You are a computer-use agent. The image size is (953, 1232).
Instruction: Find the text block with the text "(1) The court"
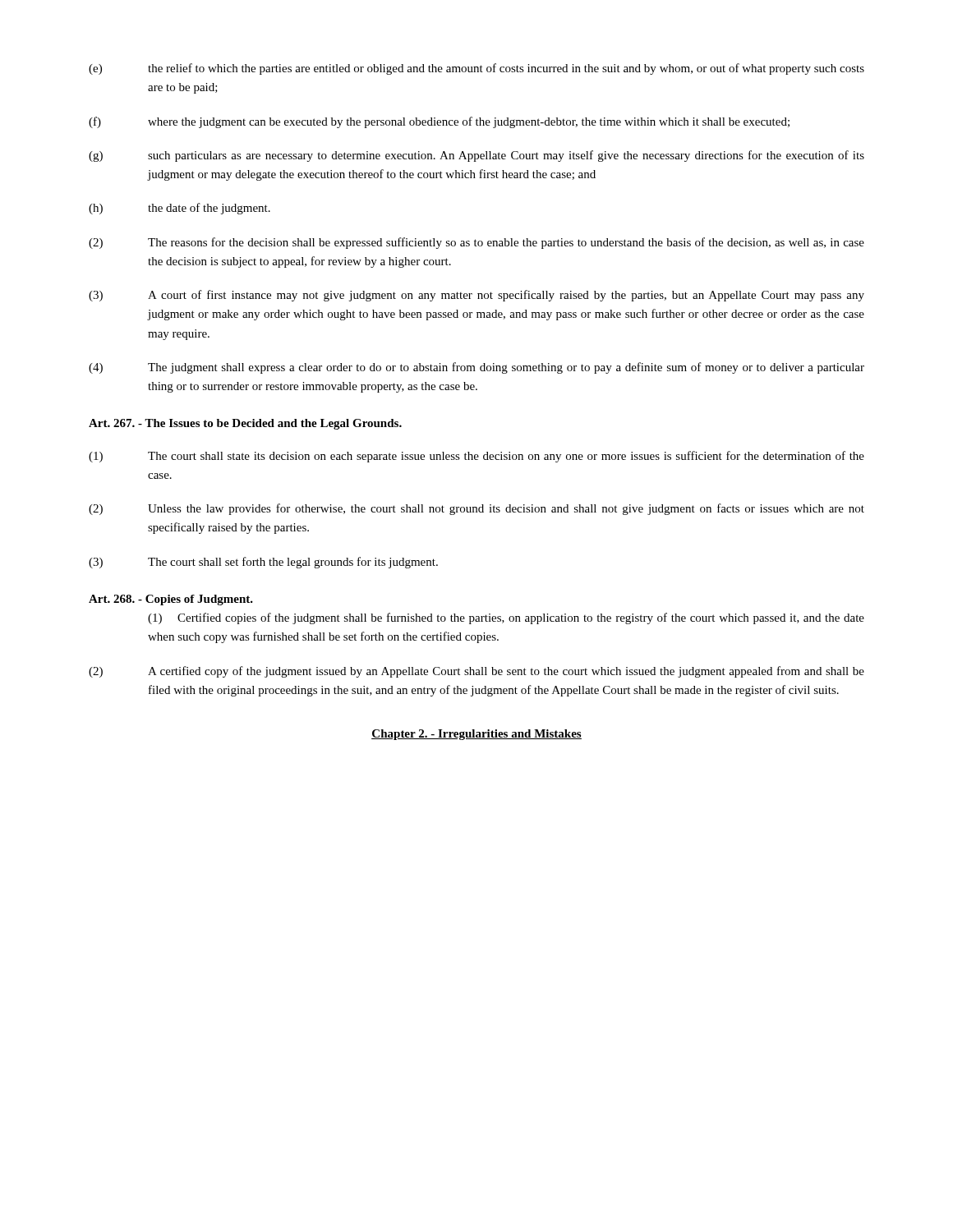[x=476, y=465]
